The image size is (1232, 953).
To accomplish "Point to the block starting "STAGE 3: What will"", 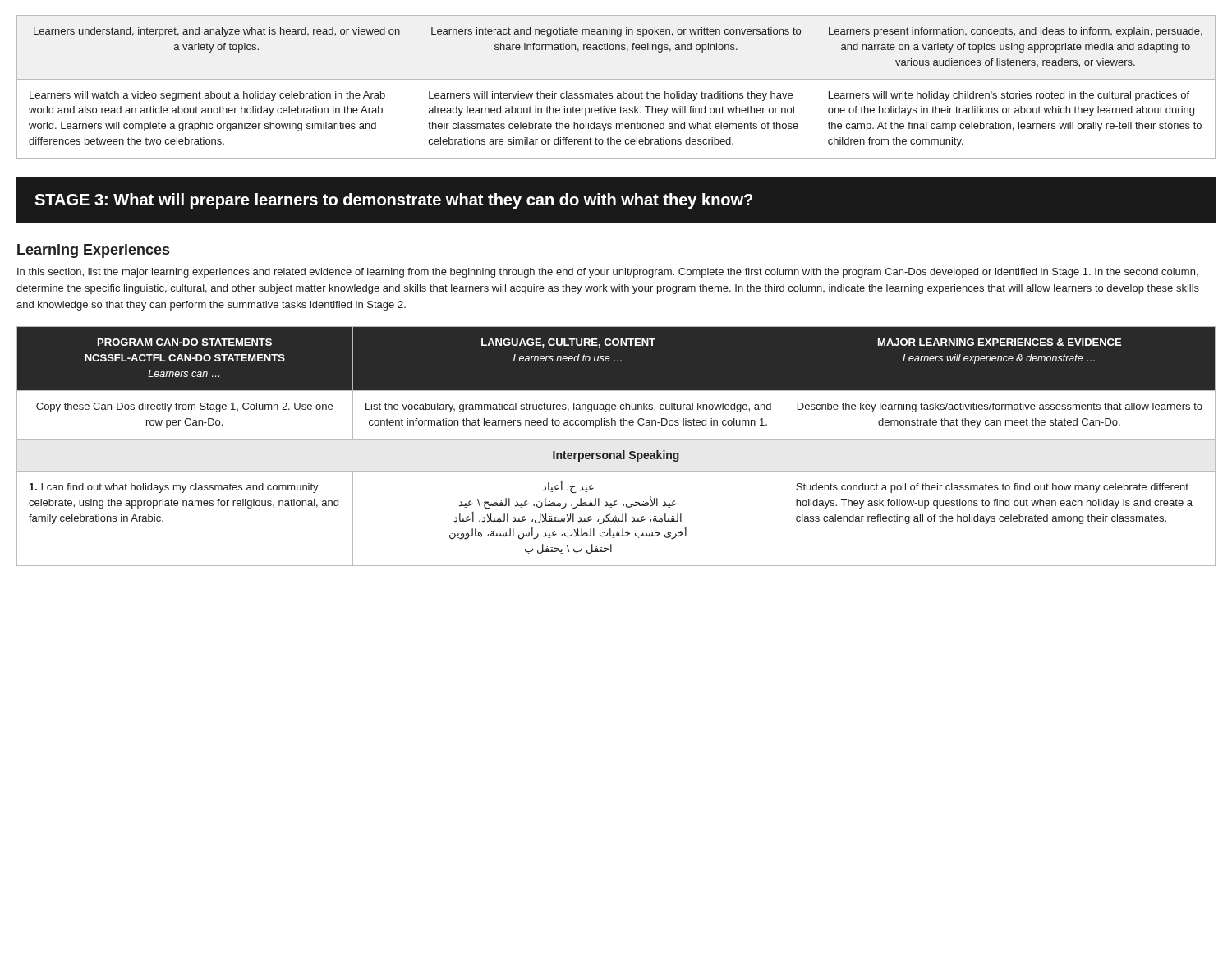I will coord(616,200).
